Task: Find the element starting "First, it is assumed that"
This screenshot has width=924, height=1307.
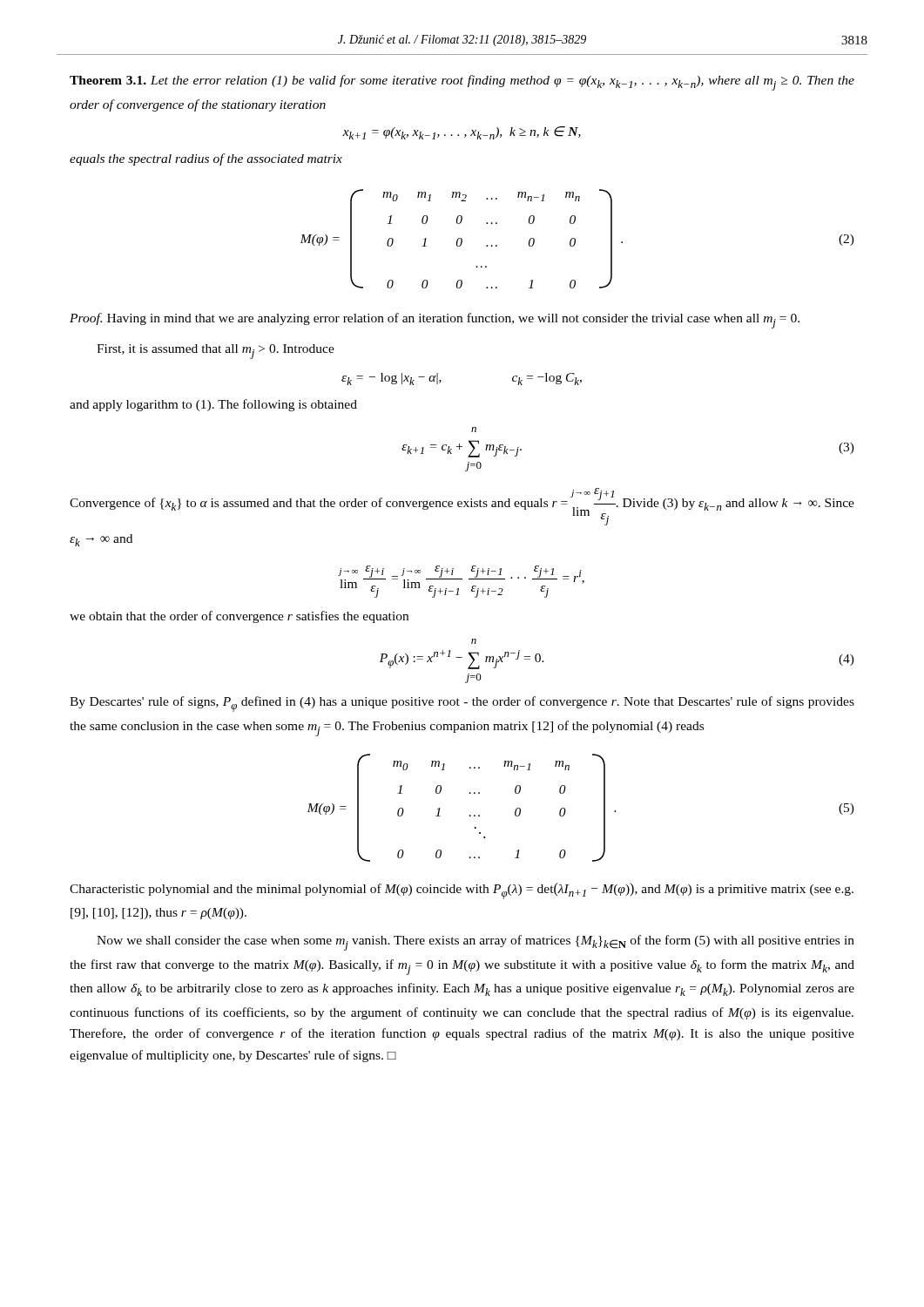Action: pos(215,350)
